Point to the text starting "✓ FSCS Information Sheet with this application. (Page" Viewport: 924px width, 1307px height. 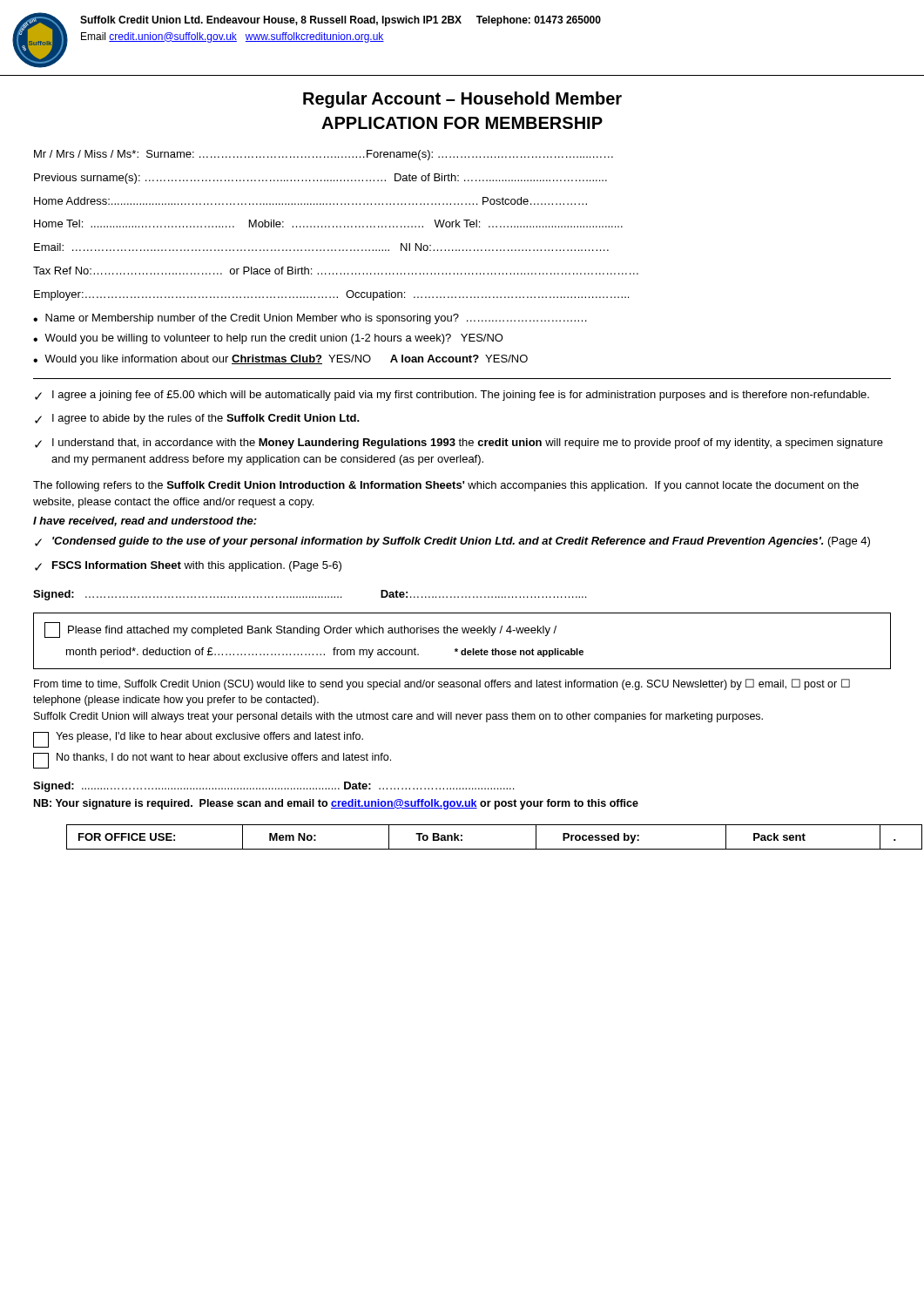188,567
